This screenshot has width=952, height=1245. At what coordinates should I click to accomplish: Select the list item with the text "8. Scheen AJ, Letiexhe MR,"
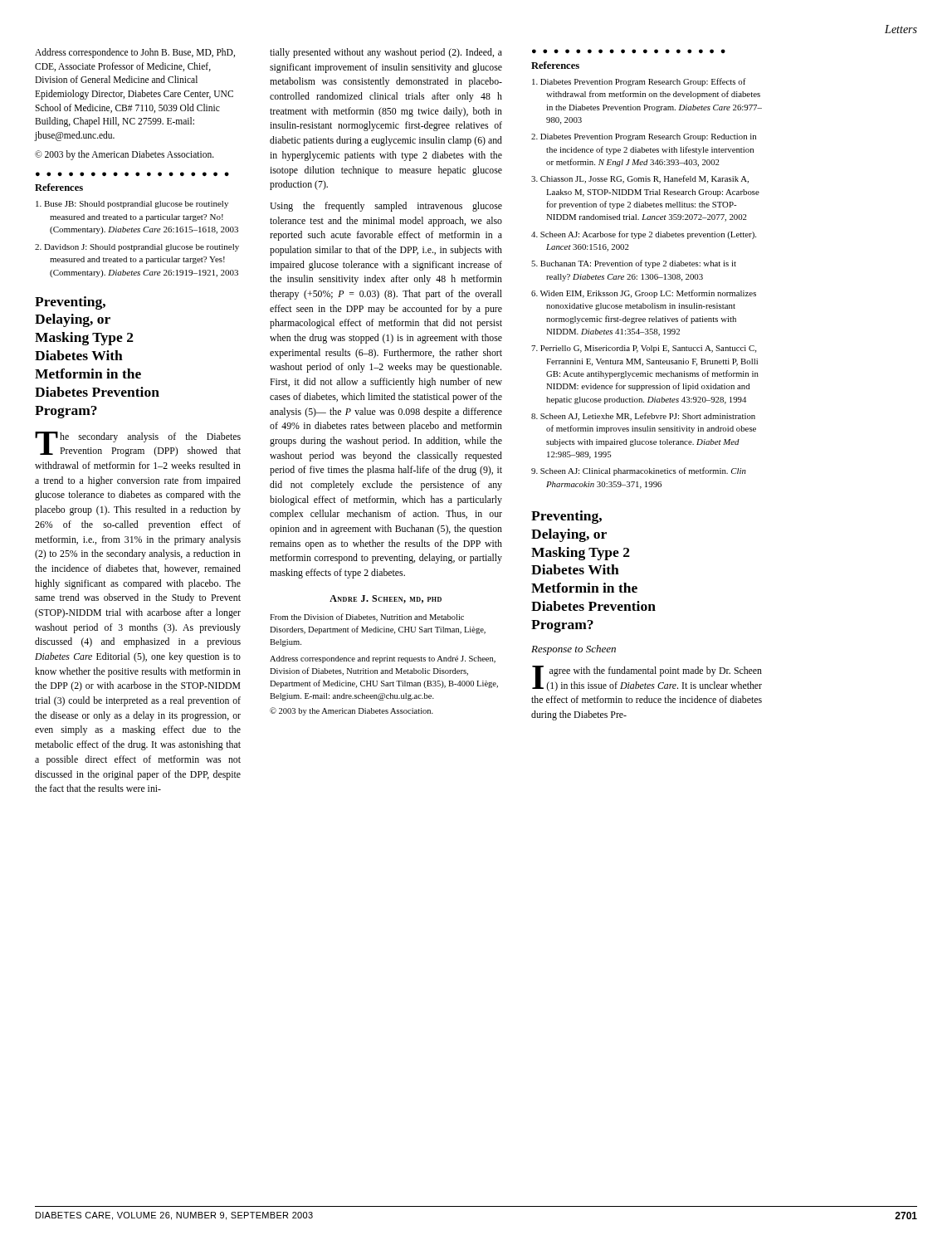[x=644, y=435]
